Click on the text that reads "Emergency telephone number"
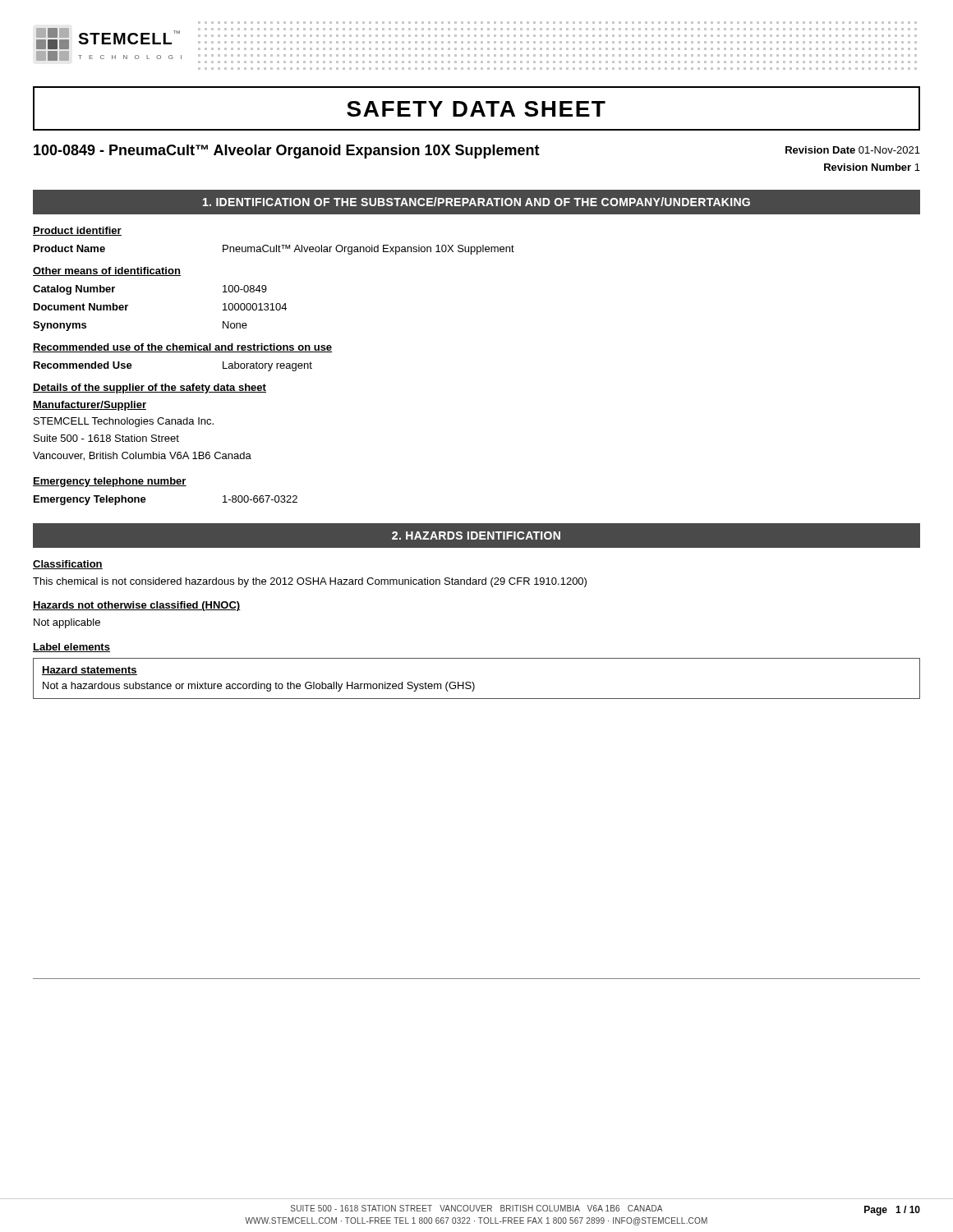 pos(109,481)
